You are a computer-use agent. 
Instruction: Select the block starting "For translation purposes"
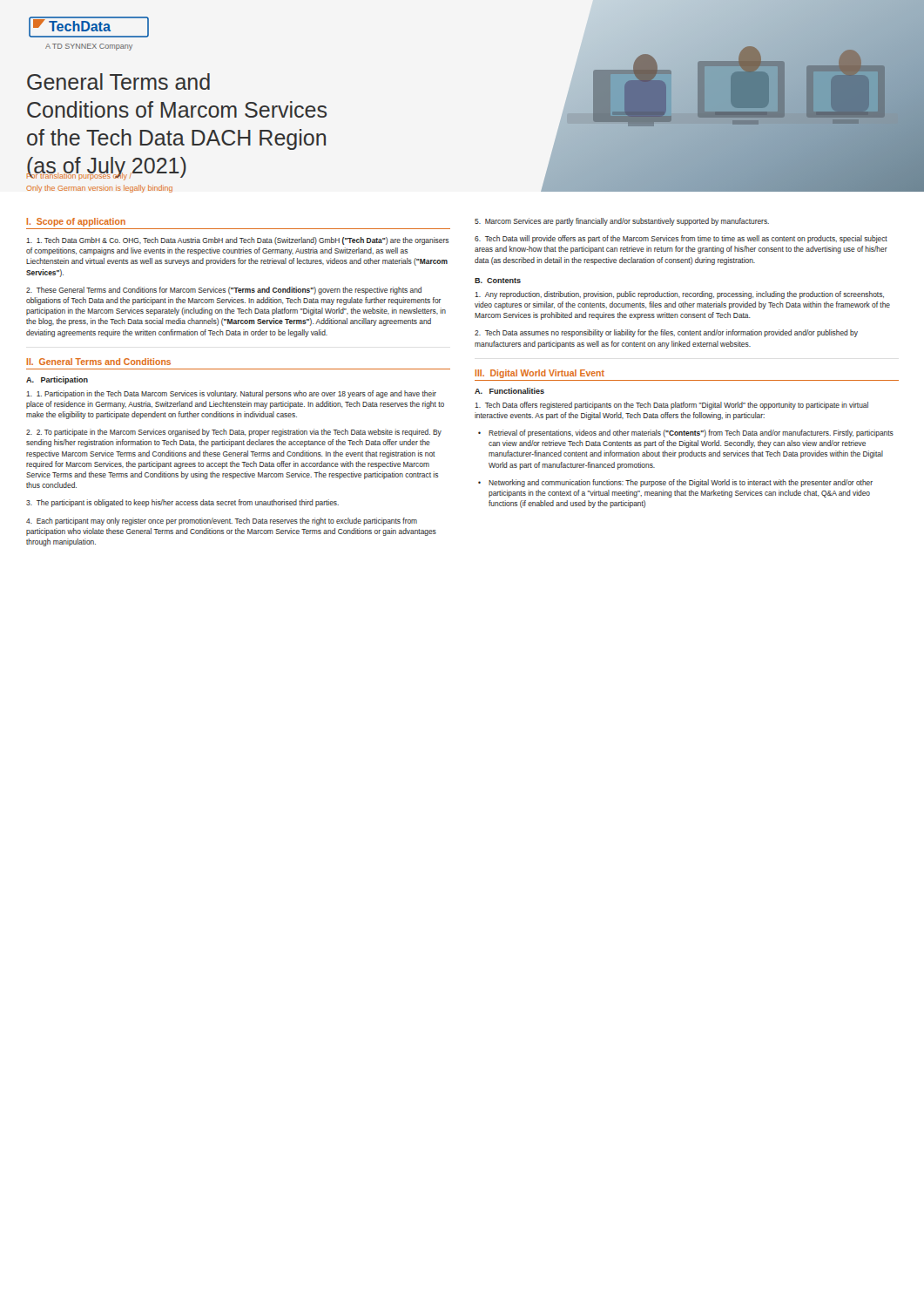pyautogui.click(x=100, y=182)
